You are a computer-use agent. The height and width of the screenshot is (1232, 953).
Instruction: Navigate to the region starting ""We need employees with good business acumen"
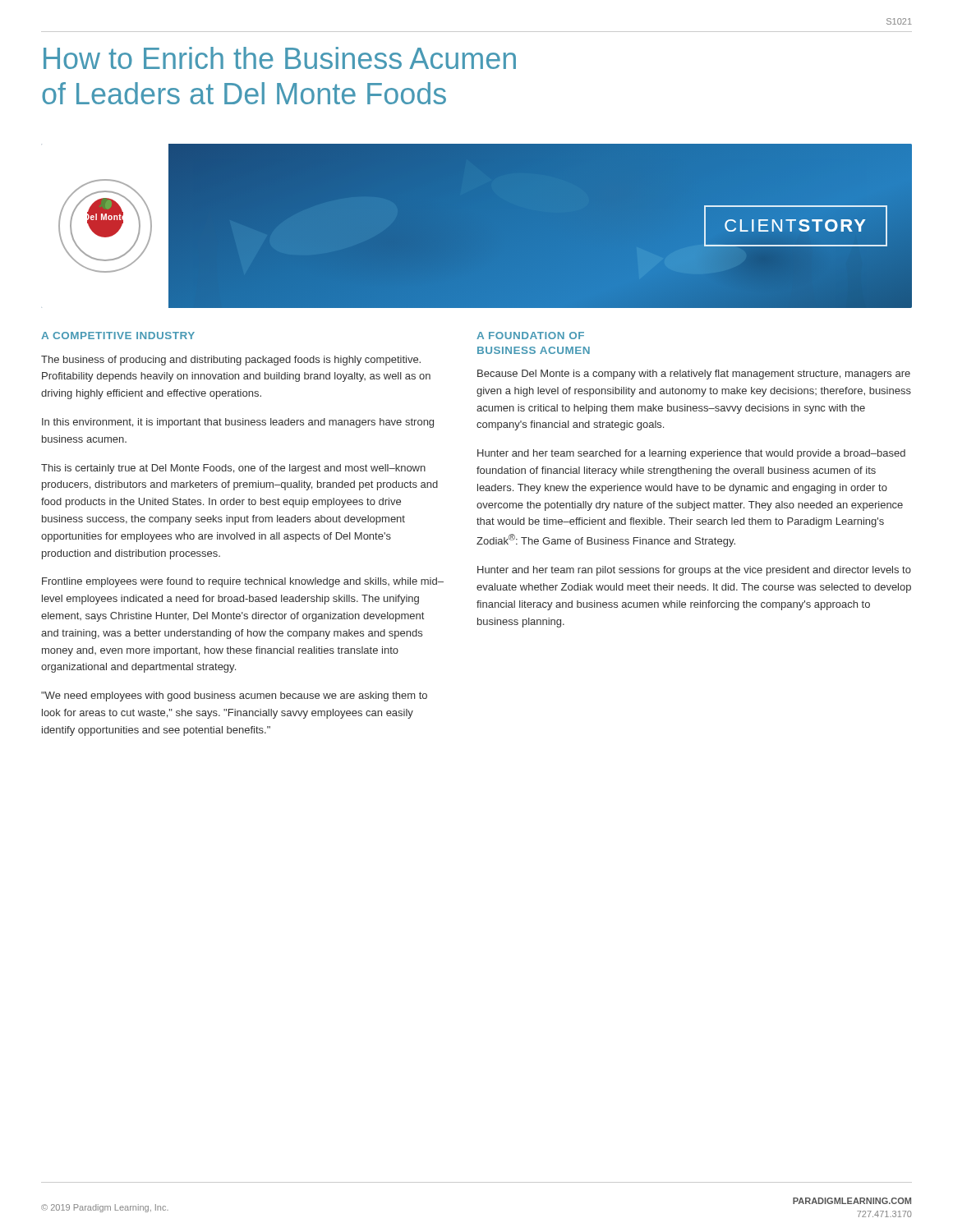[x=234, y=712]
